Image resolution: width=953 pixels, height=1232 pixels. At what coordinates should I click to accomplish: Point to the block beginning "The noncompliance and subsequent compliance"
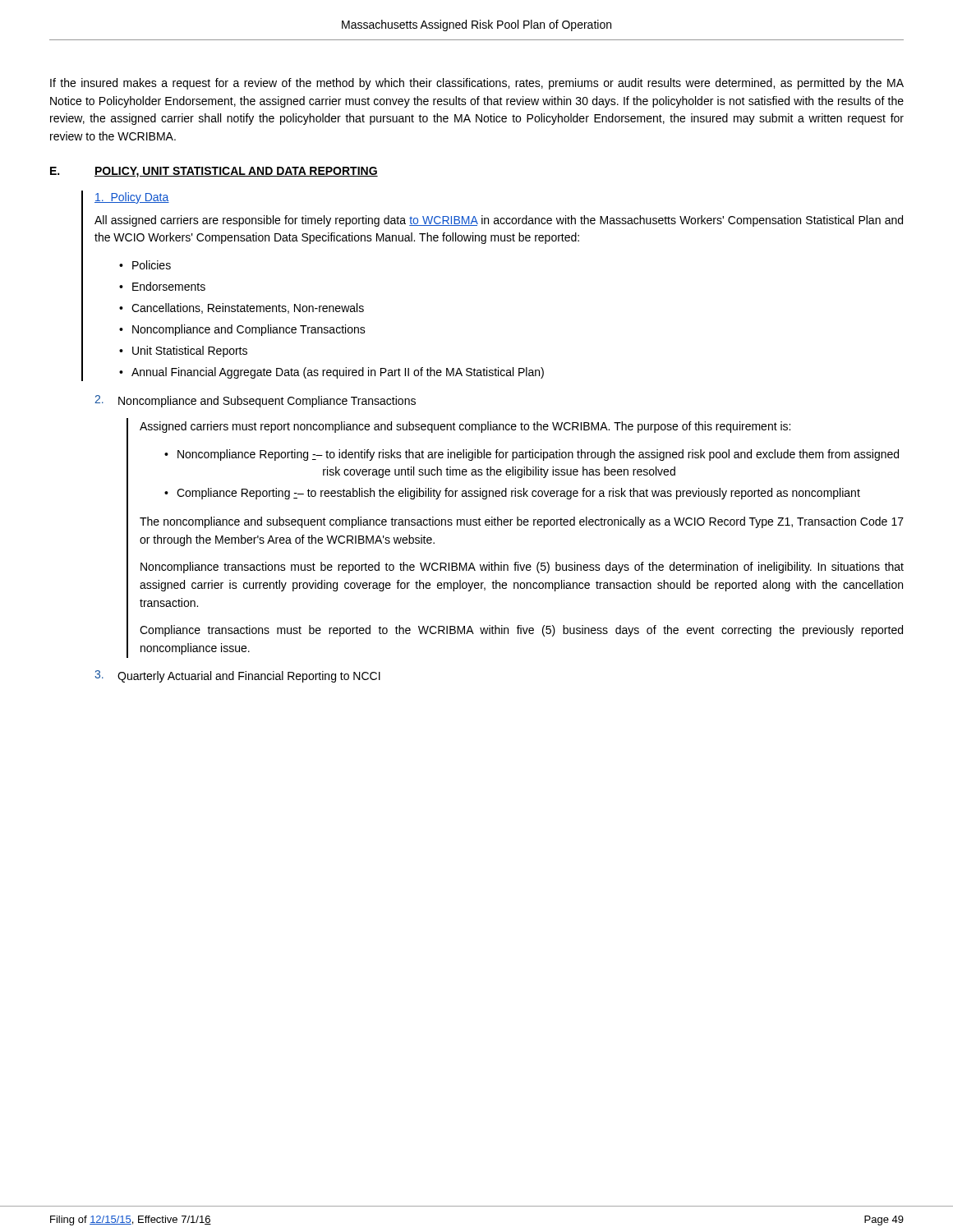522,530
